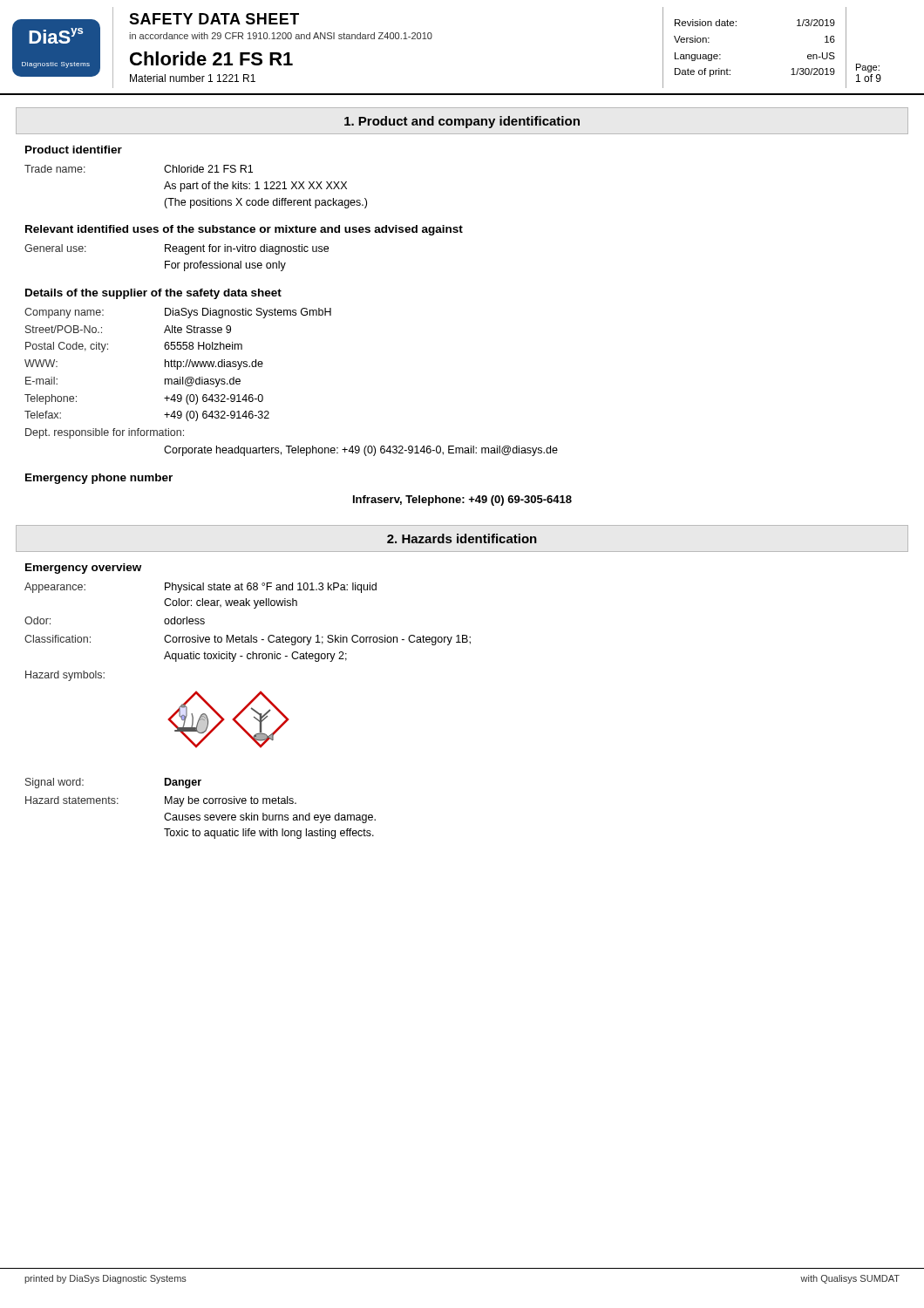Image resolution: width=924 pixels, height=1308 pixels.
Task: Click where it says "2. Hazards identification"
Action: pos(462,538)
